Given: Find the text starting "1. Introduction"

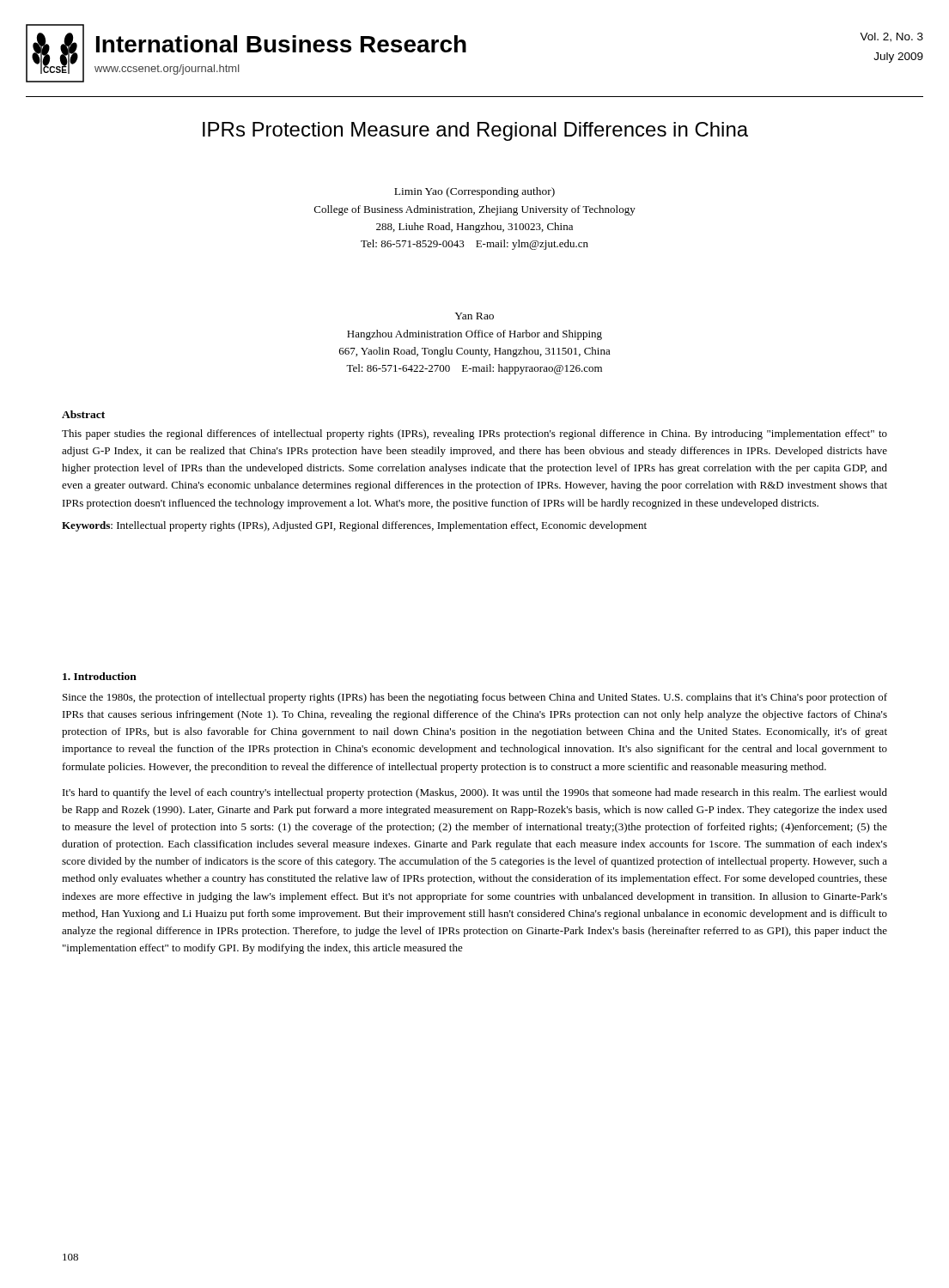Looking at the screenshot, I should click(99, 676).
